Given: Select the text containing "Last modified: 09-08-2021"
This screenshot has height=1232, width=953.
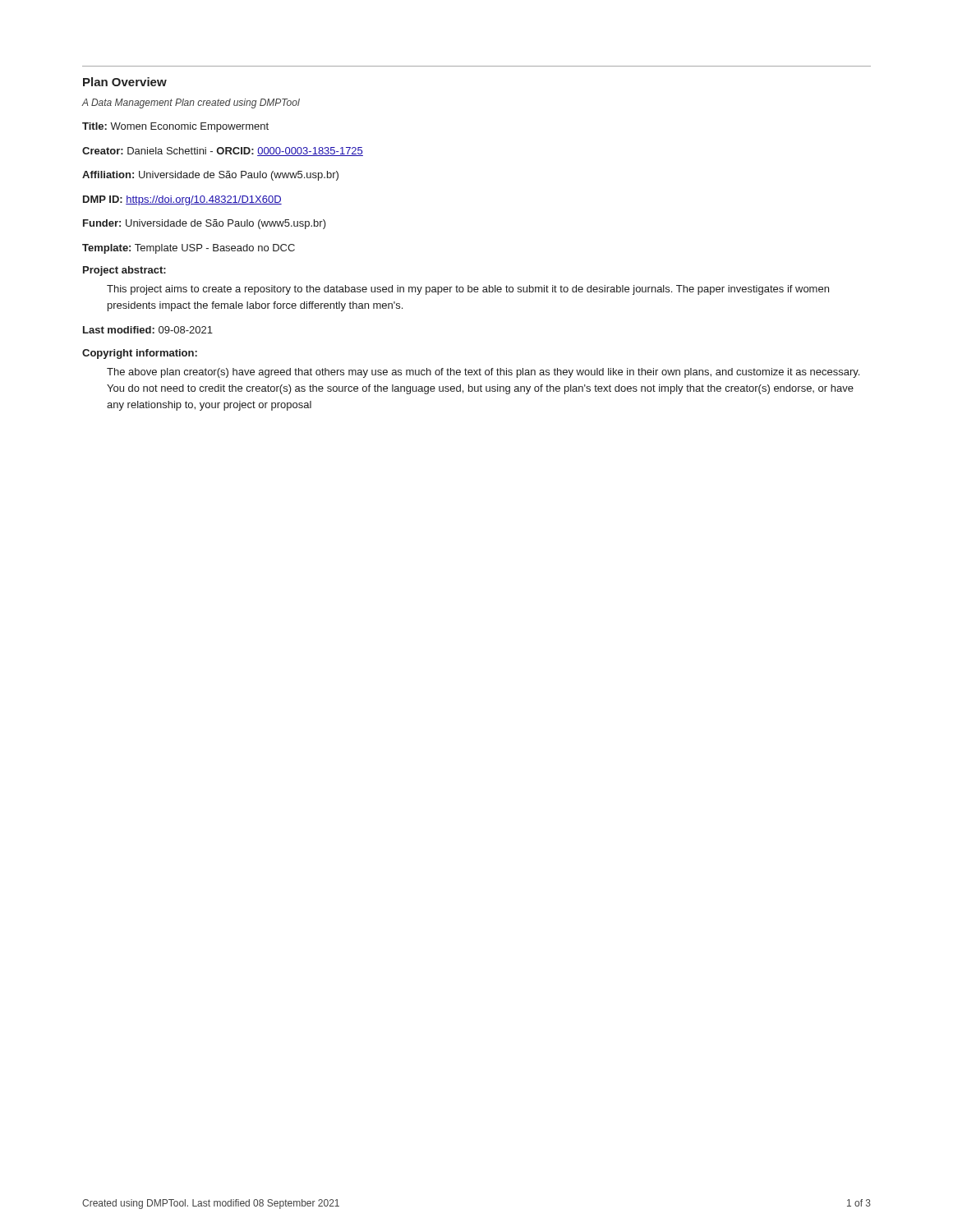Looking at the screenshot, I should (147, 330).
